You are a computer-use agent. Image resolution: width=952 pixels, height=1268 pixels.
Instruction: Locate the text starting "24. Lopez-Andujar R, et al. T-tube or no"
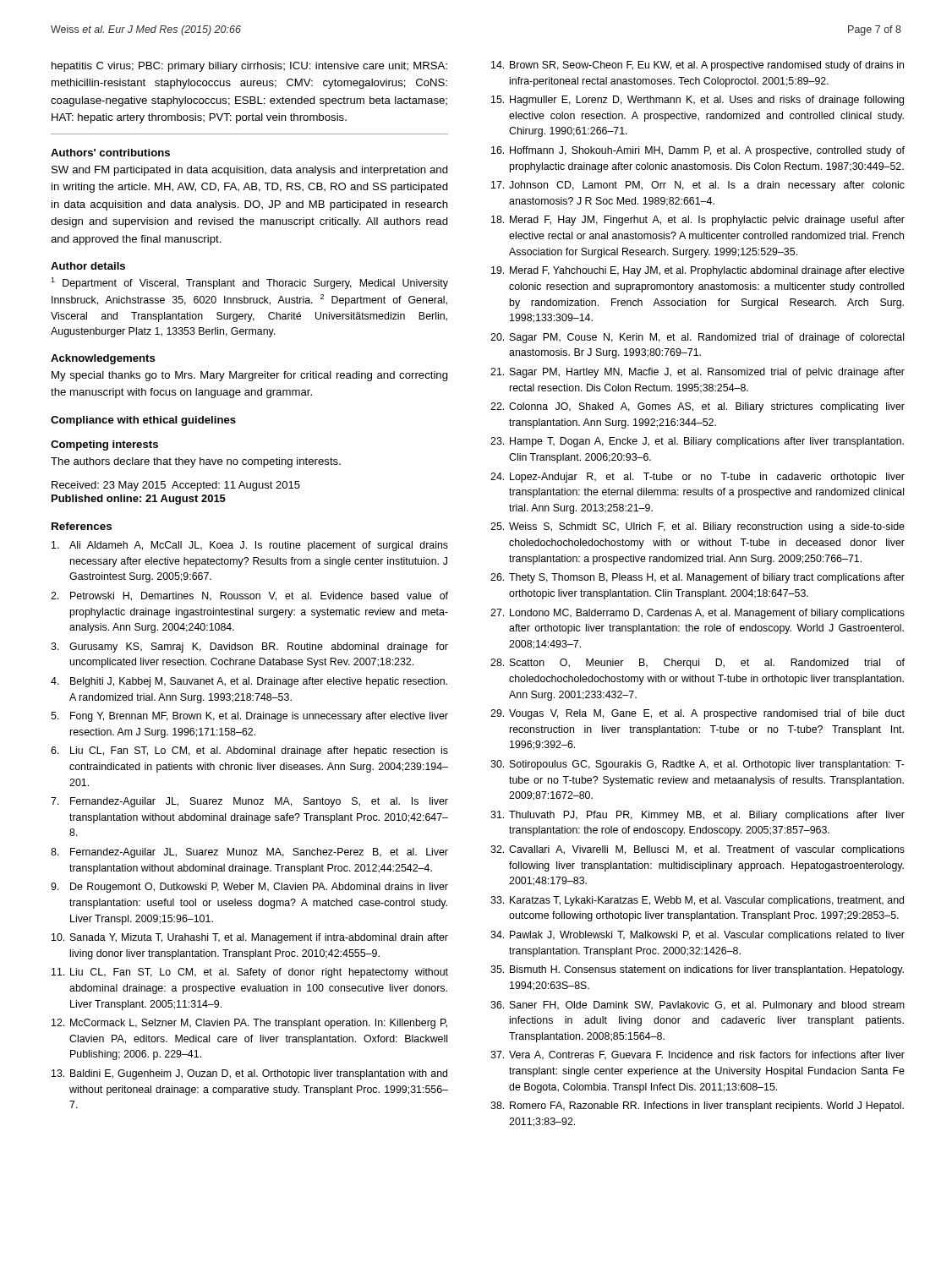coord(698,492)
